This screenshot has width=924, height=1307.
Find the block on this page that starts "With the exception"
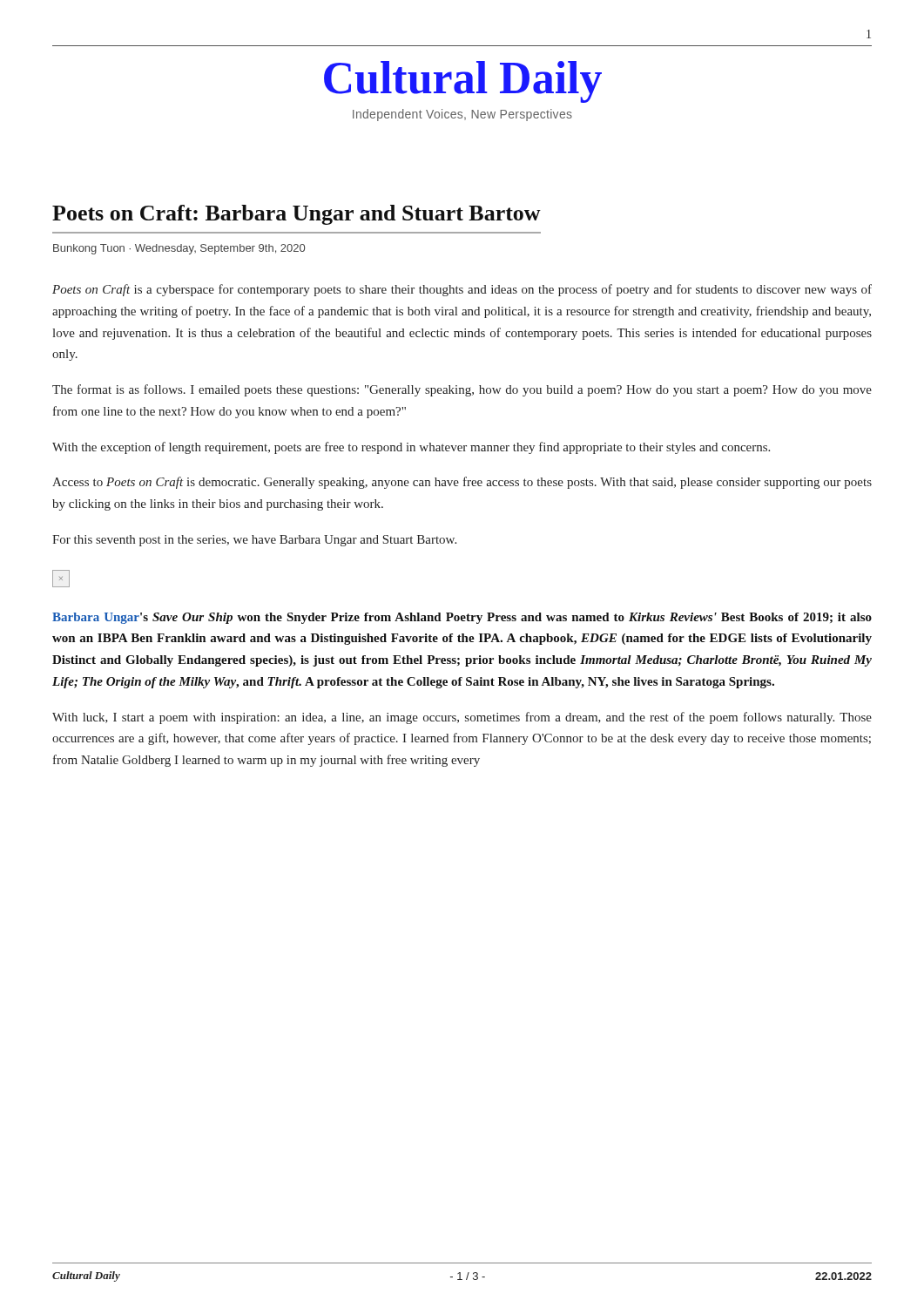pyautogui.click(x=462, y=447)
